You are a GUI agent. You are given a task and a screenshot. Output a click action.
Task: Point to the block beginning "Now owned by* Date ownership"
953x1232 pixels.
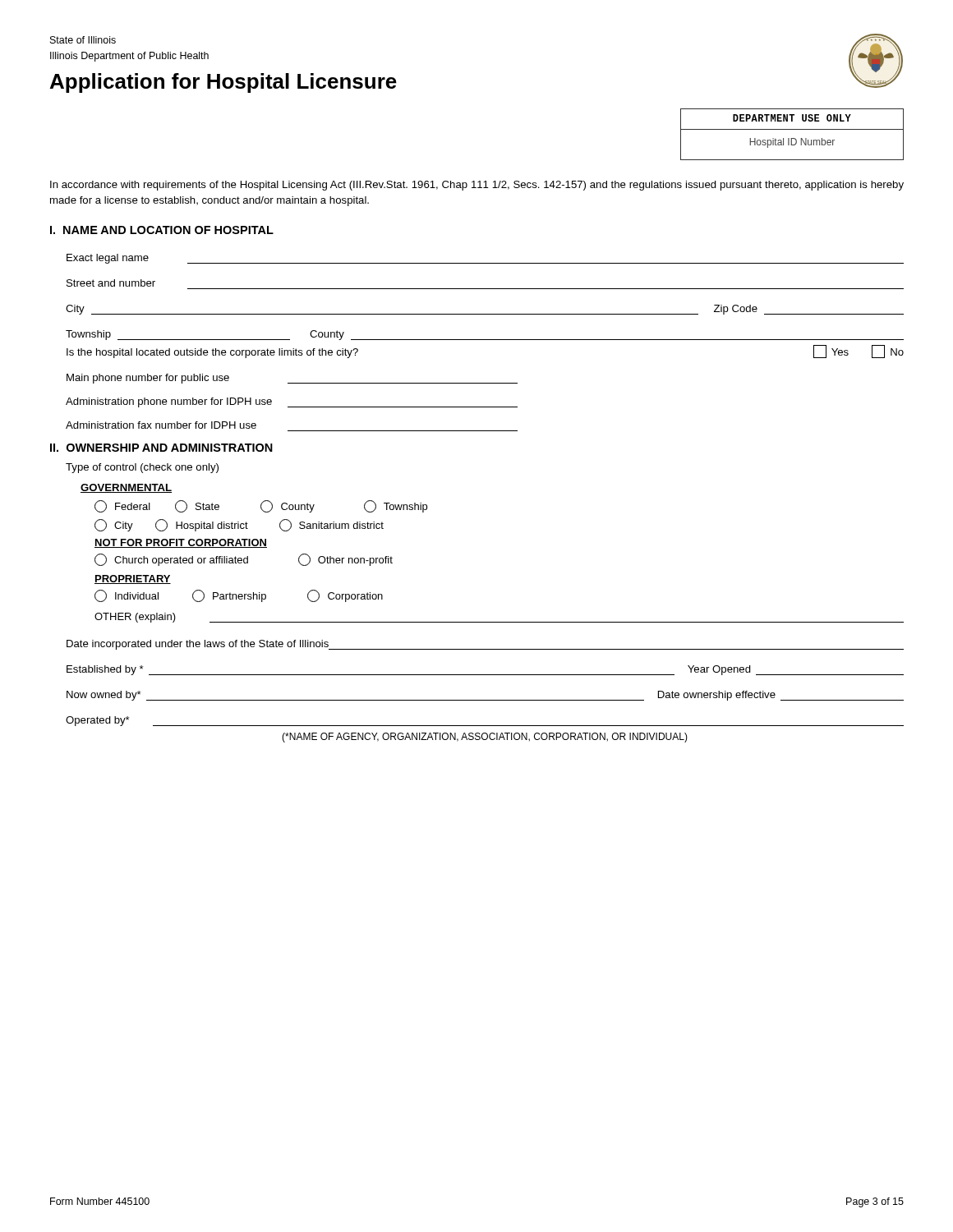pyautogui.click(x=485, y=694)
